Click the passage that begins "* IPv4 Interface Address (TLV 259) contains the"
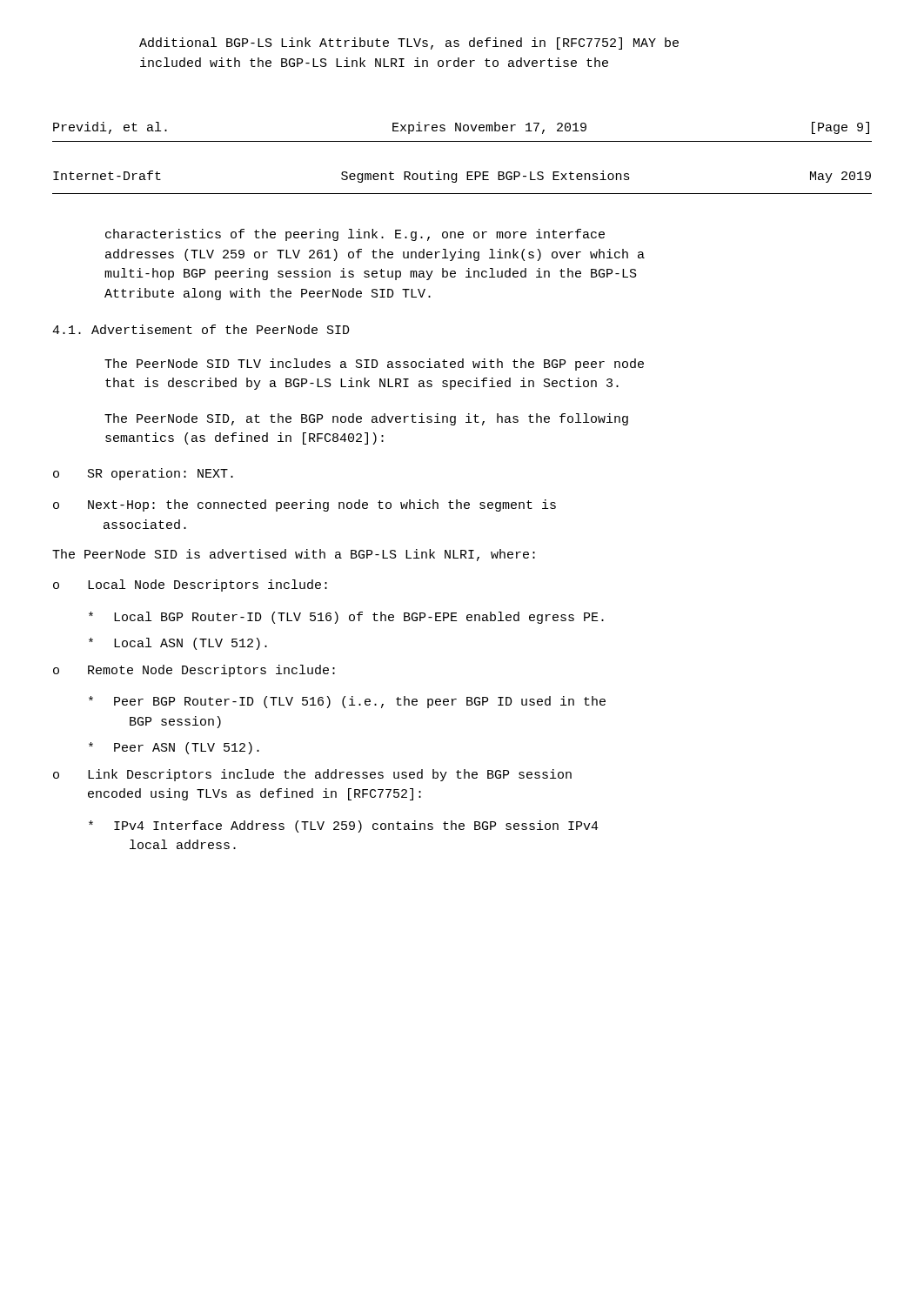This screenshot has width=924, height=1305. [479, 837]
